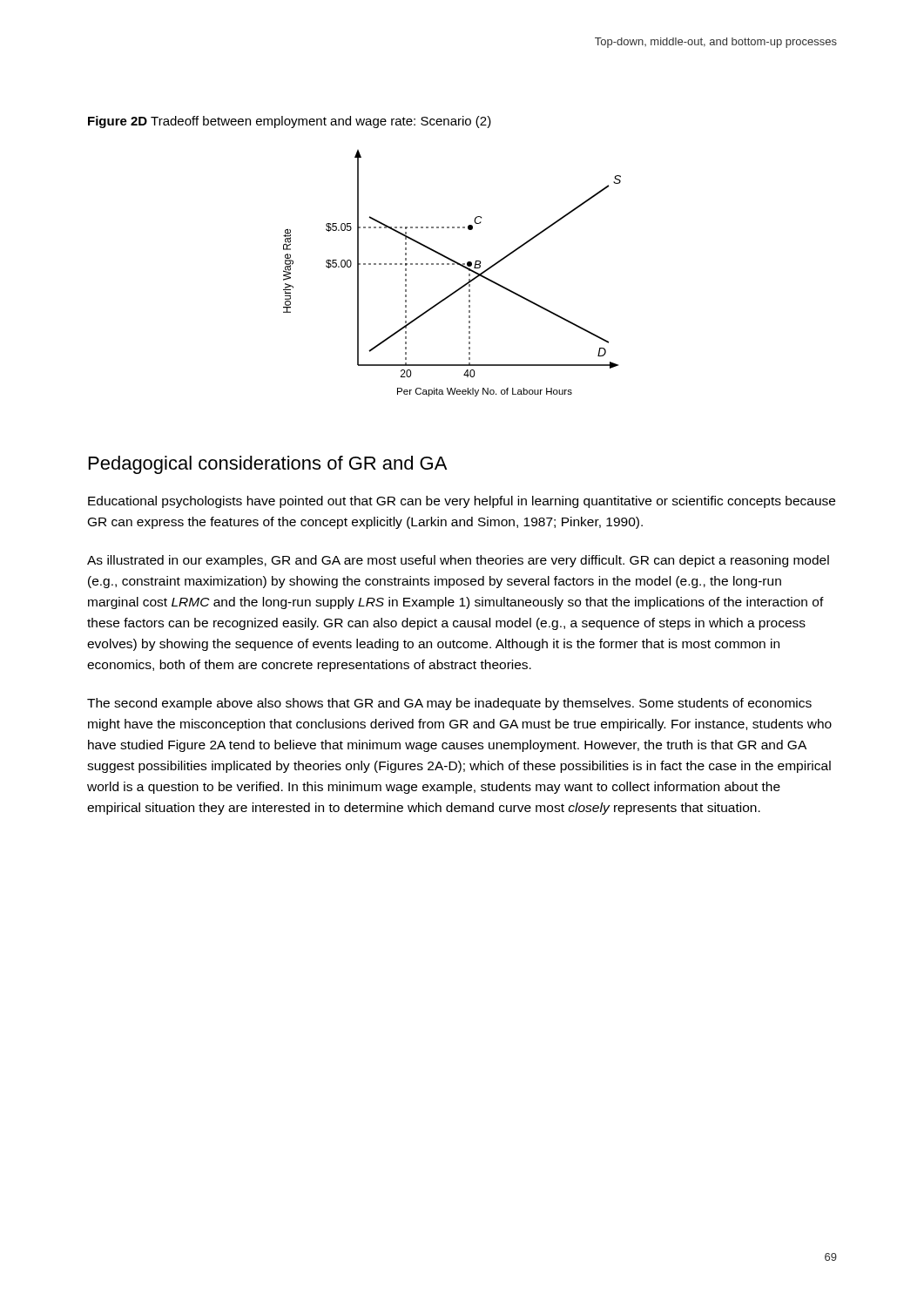Find the continuous plot
924x1307 pixels.
click(x=462, y=275)
